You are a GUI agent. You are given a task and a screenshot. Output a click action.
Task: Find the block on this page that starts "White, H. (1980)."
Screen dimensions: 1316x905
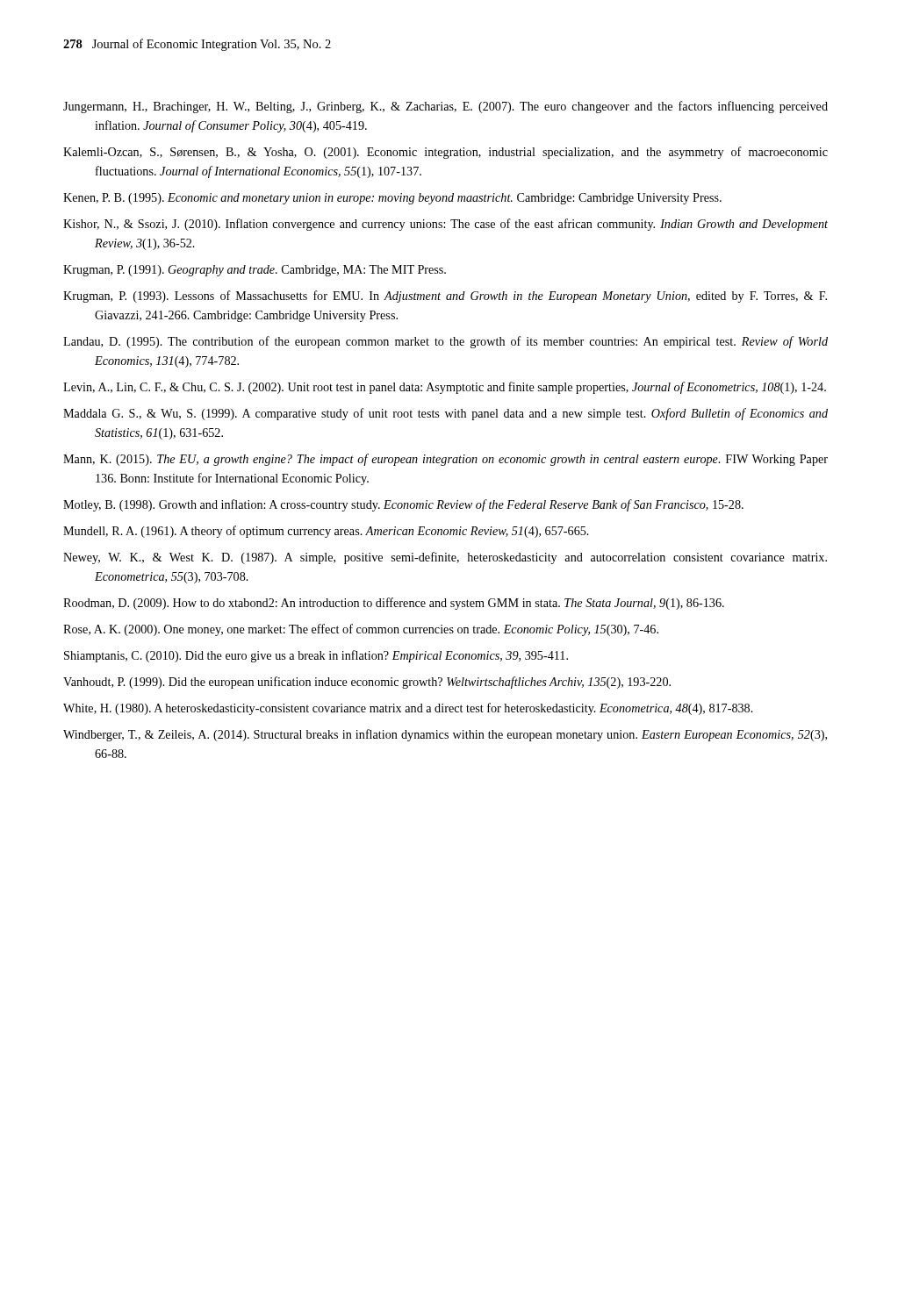click(x=408, y=708)
